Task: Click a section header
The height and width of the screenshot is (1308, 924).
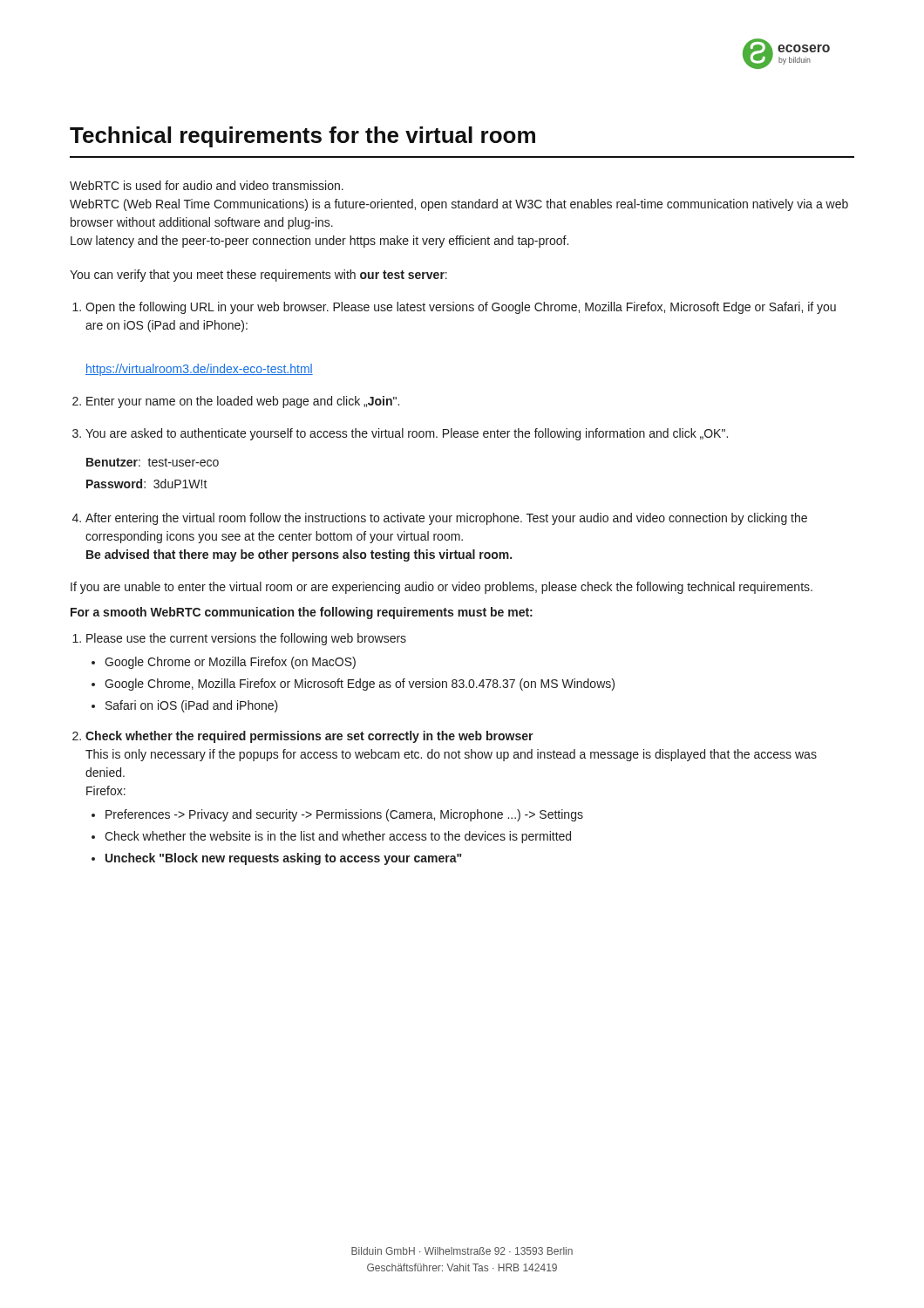Action: (x=302, y=612)
